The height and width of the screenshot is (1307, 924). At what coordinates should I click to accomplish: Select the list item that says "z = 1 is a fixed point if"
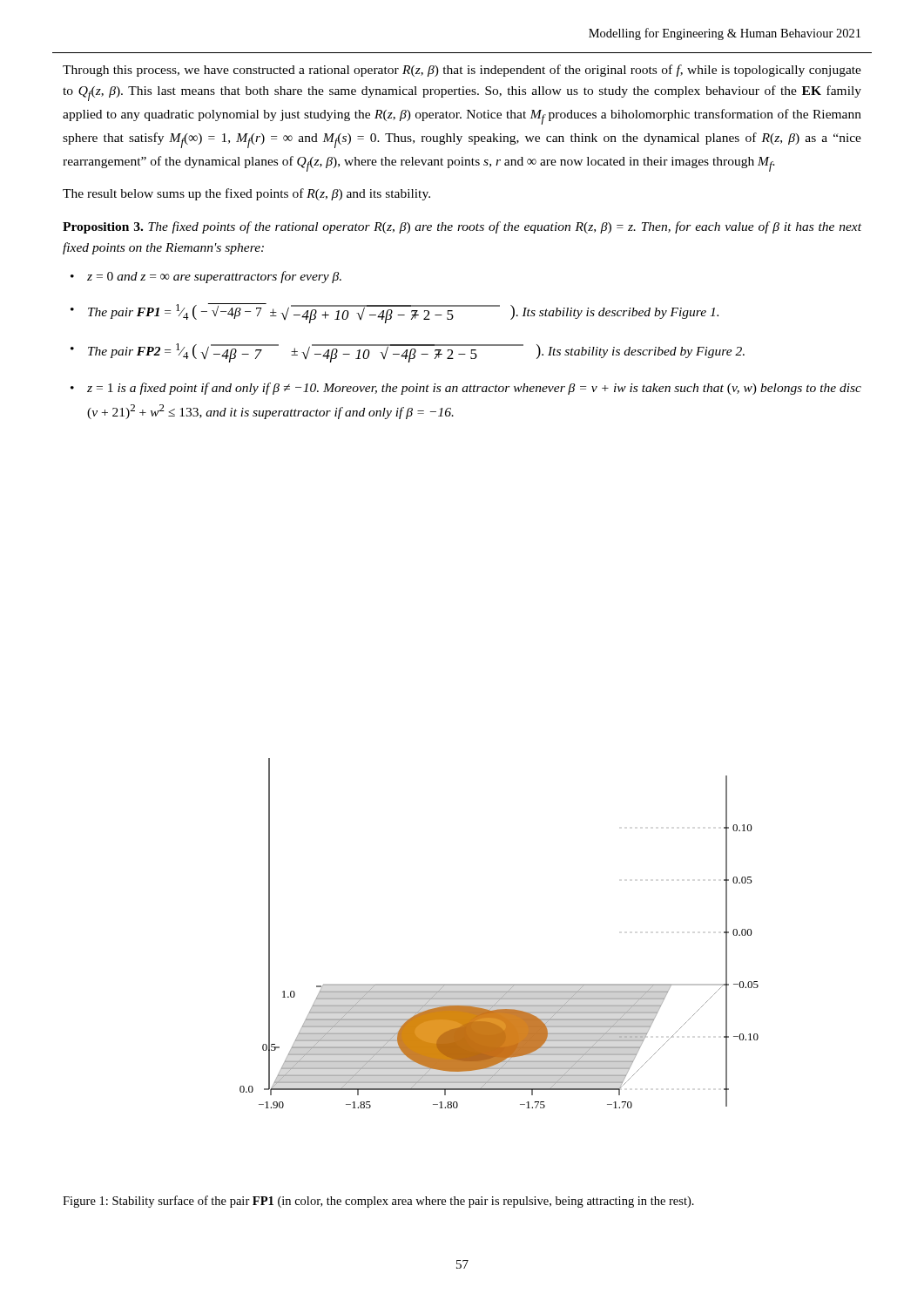tap(474, 400)
